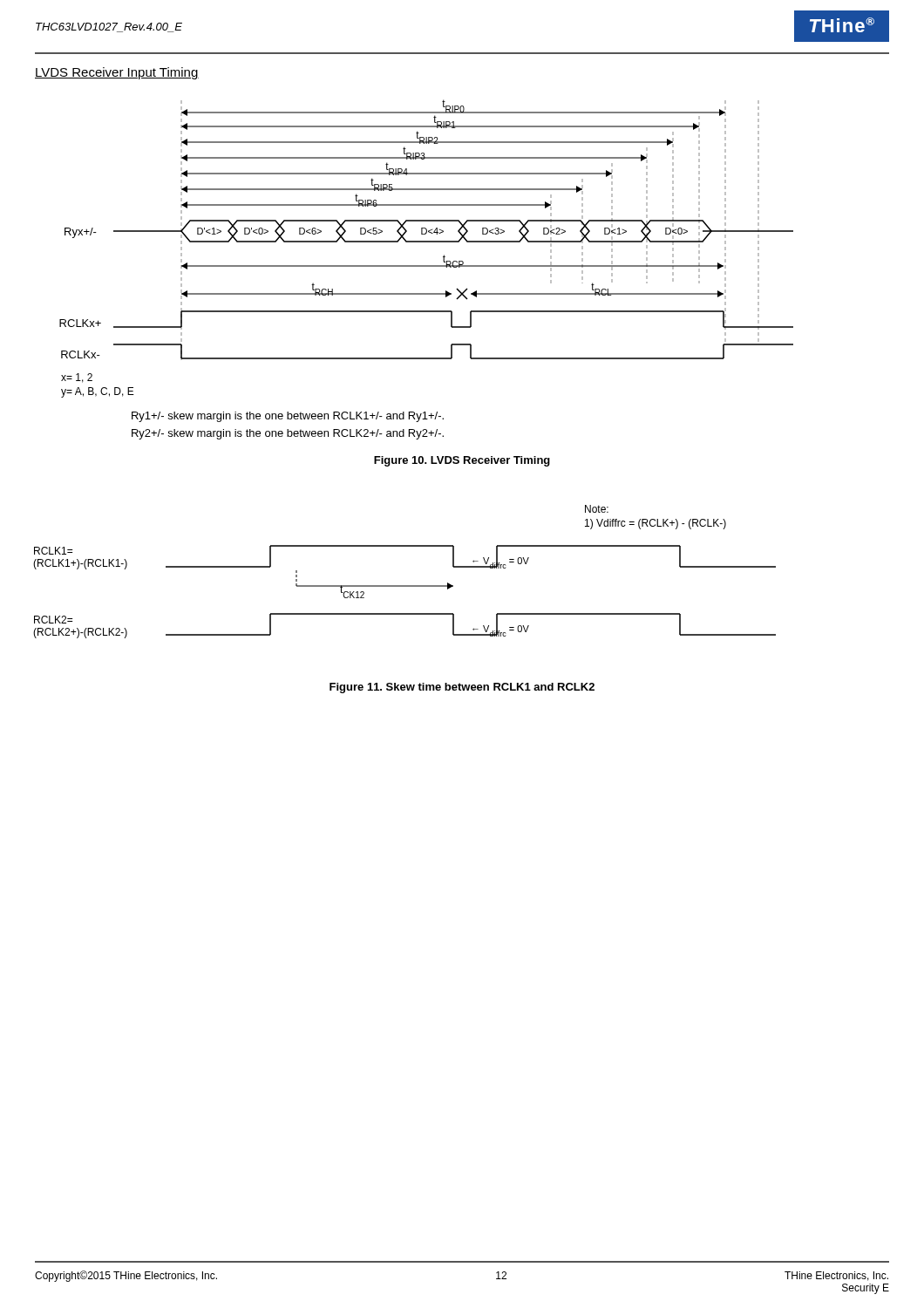Select the caption with the text "Figure 11. Skew time"
The width and height of the screenshot is (924, 1308).
[x=462, y=687]
